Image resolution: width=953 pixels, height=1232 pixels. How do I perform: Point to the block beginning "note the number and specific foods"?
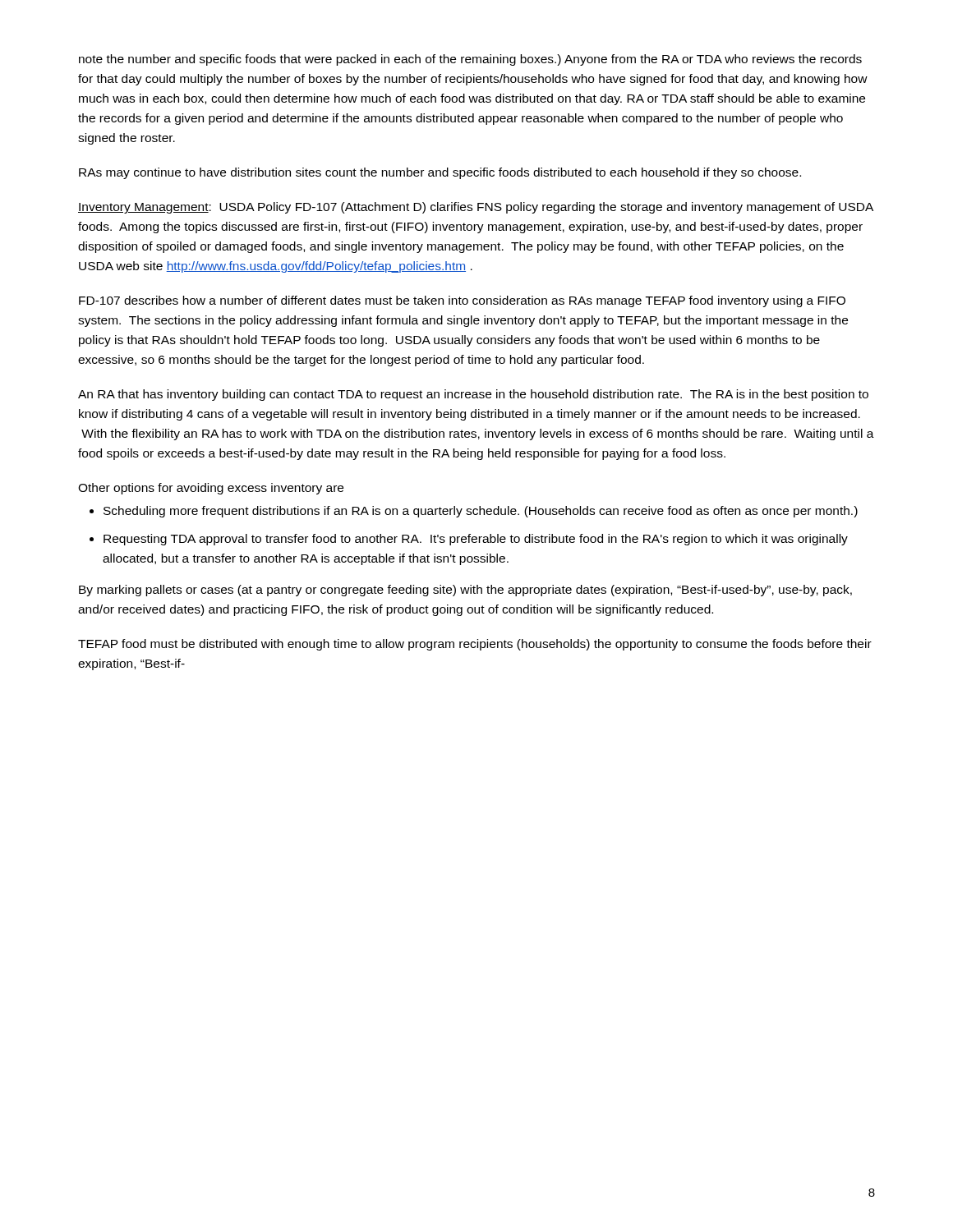(x=473, y=98)
